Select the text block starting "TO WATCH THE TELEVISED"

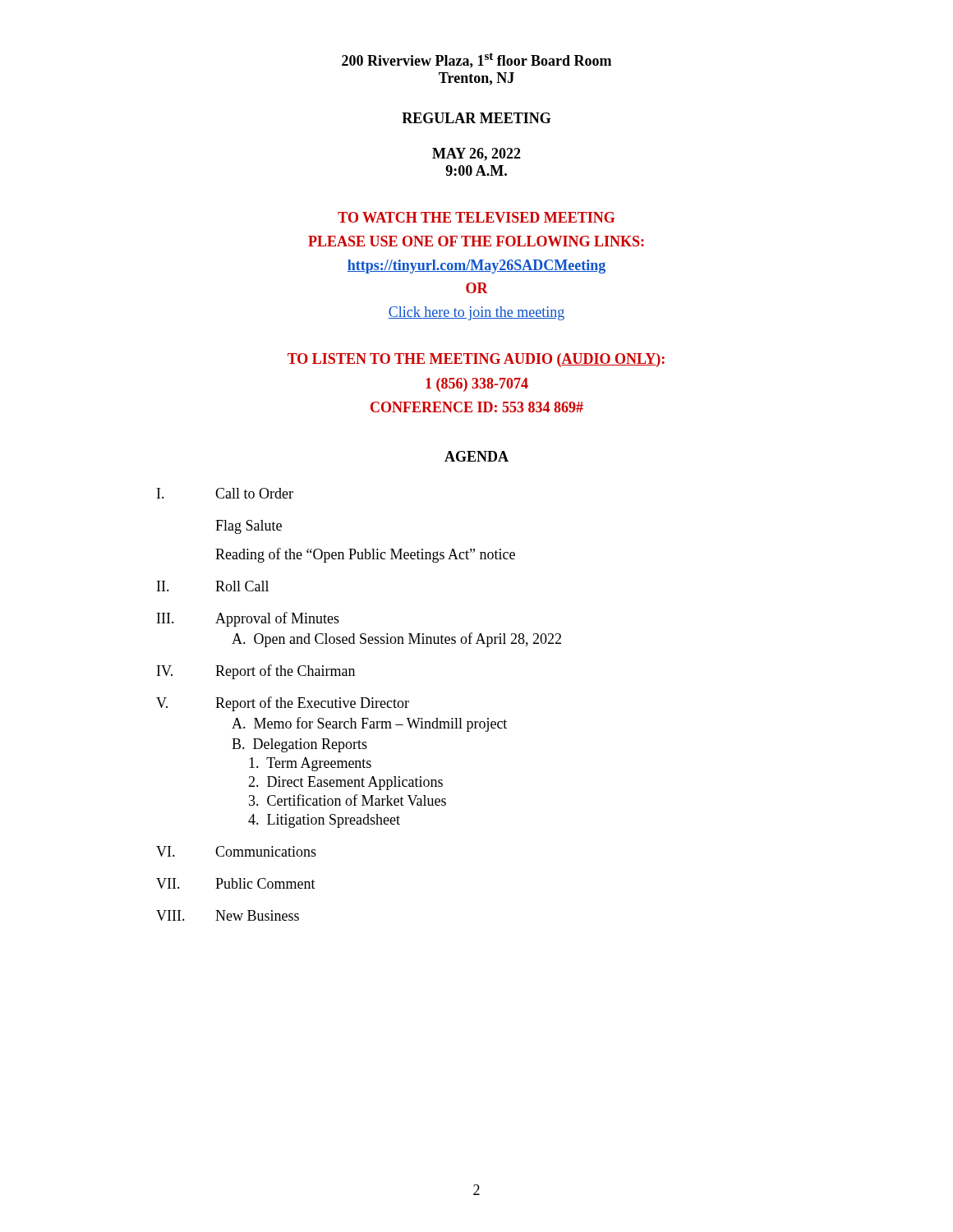476,265
